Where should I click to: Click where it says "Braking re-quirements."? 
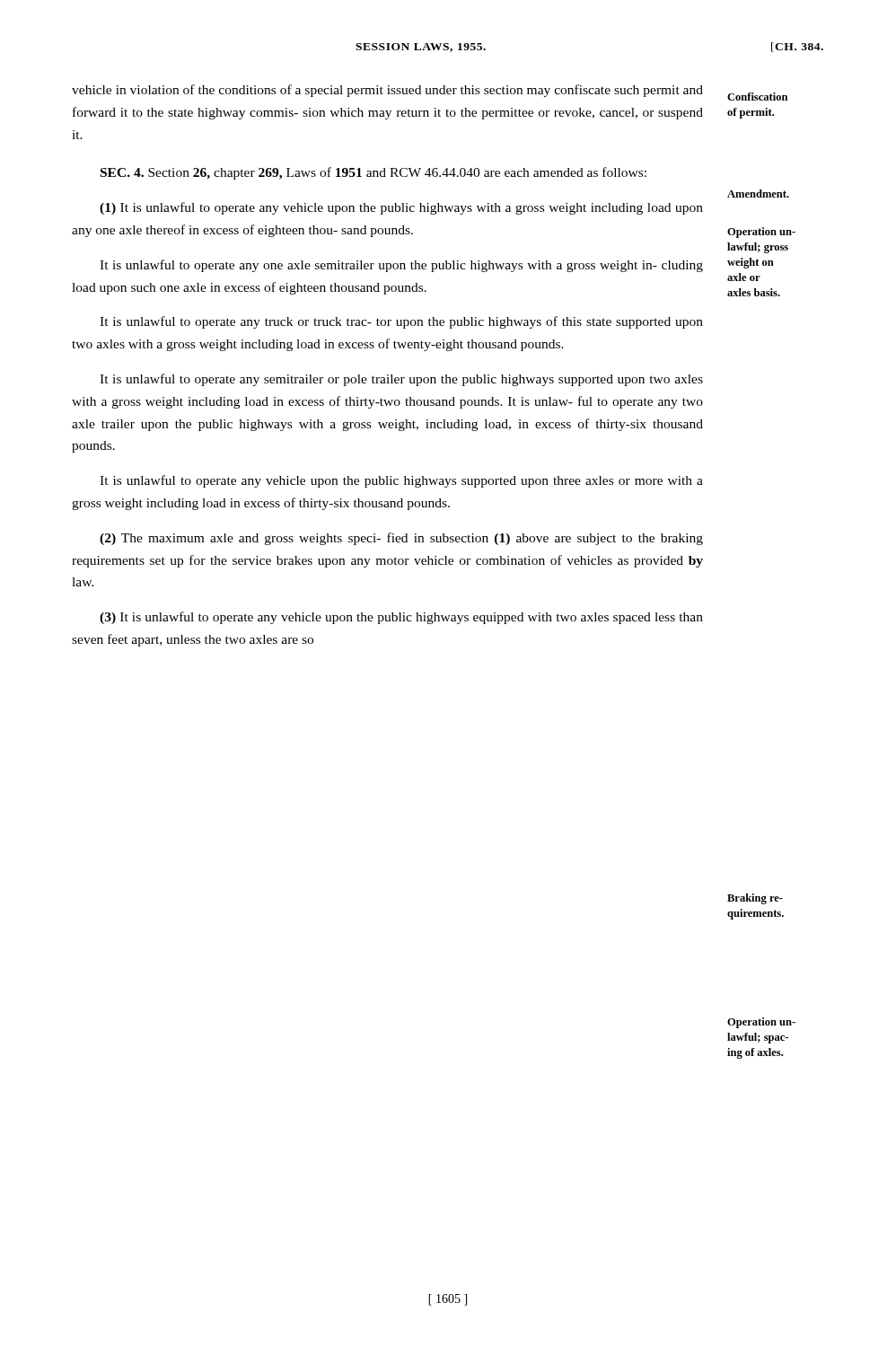pos(756,906)
